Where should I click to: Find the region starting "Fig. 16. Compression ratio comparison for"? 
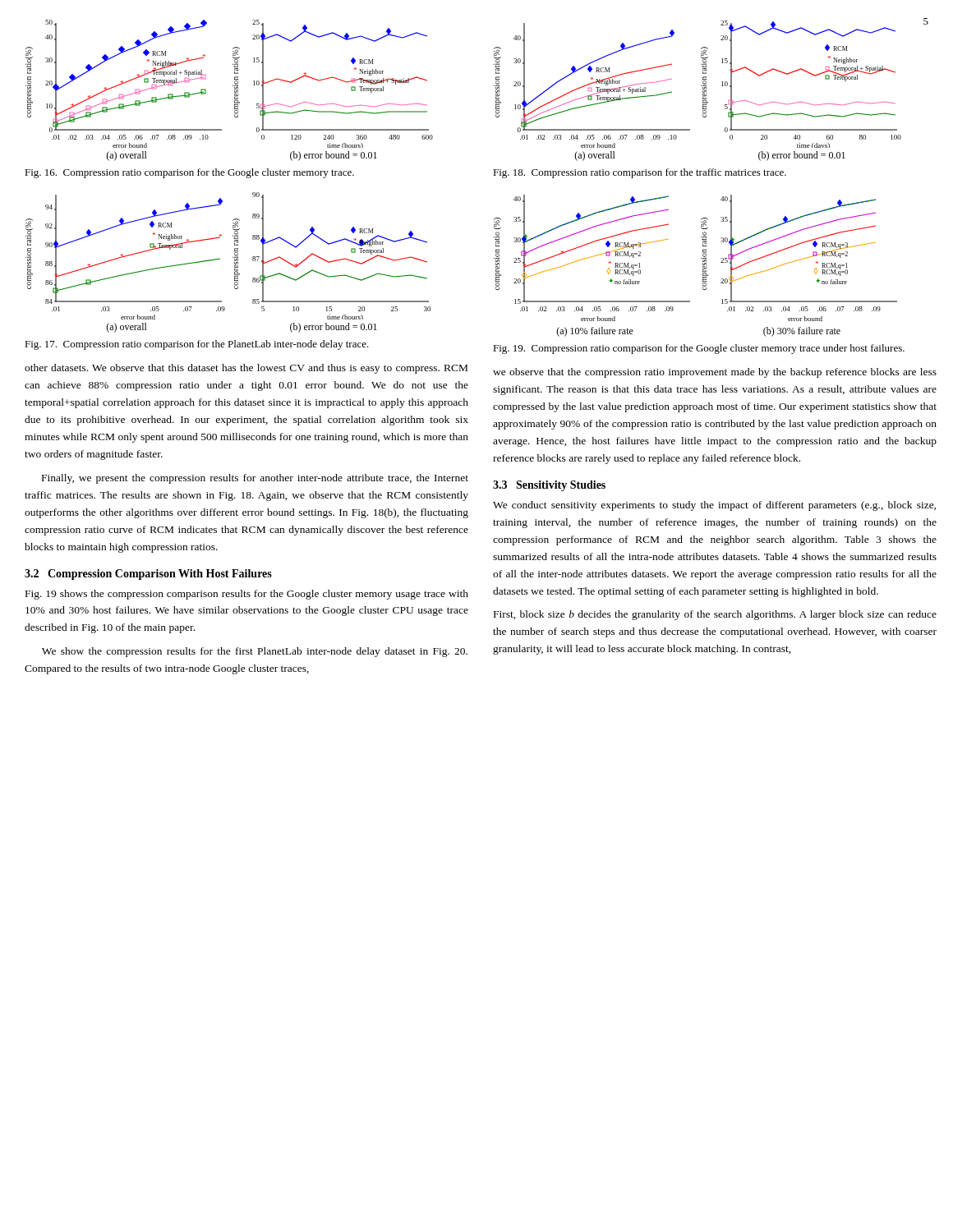(190, 172)
